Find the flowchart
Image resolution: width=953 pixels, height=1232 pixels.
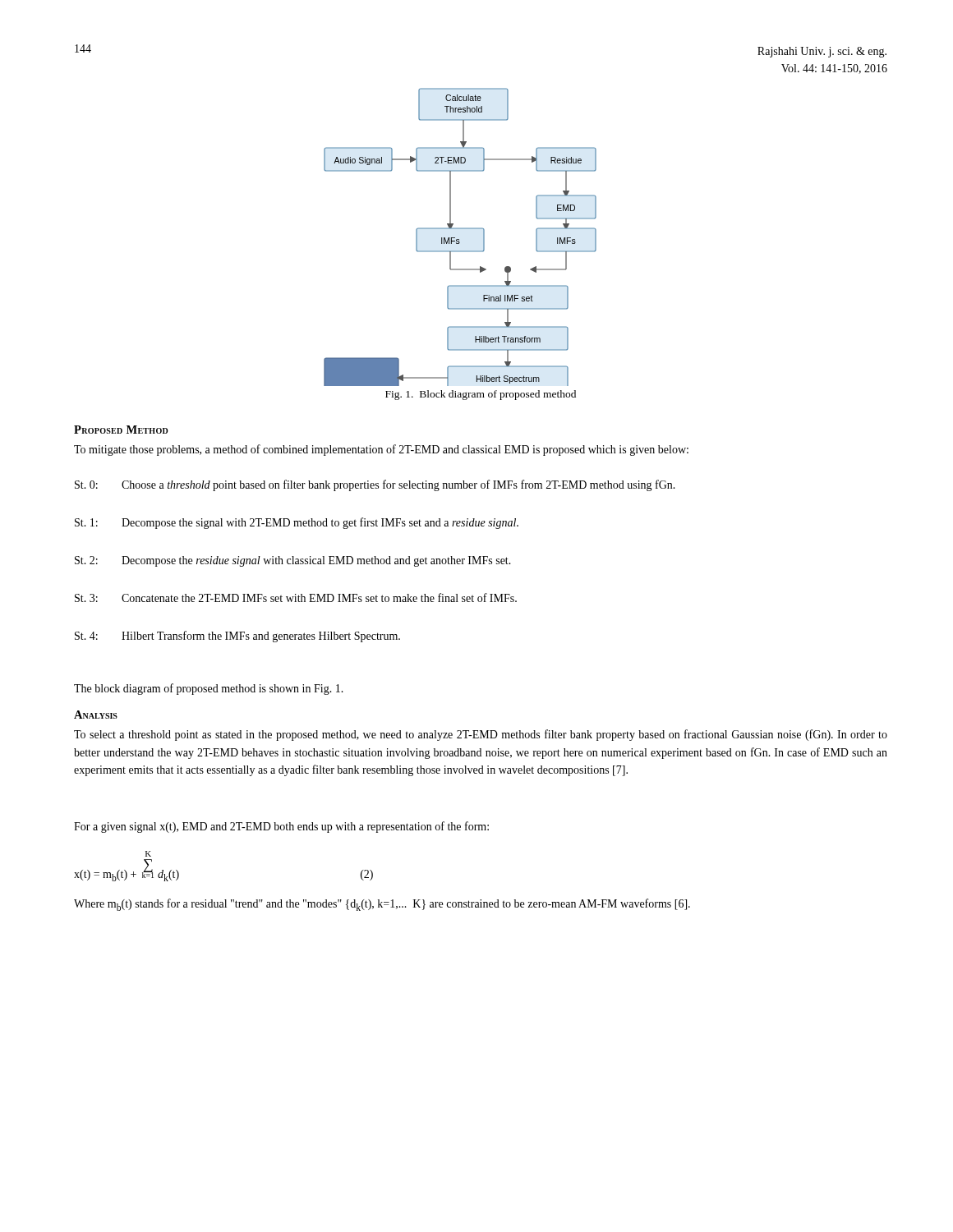481,234
